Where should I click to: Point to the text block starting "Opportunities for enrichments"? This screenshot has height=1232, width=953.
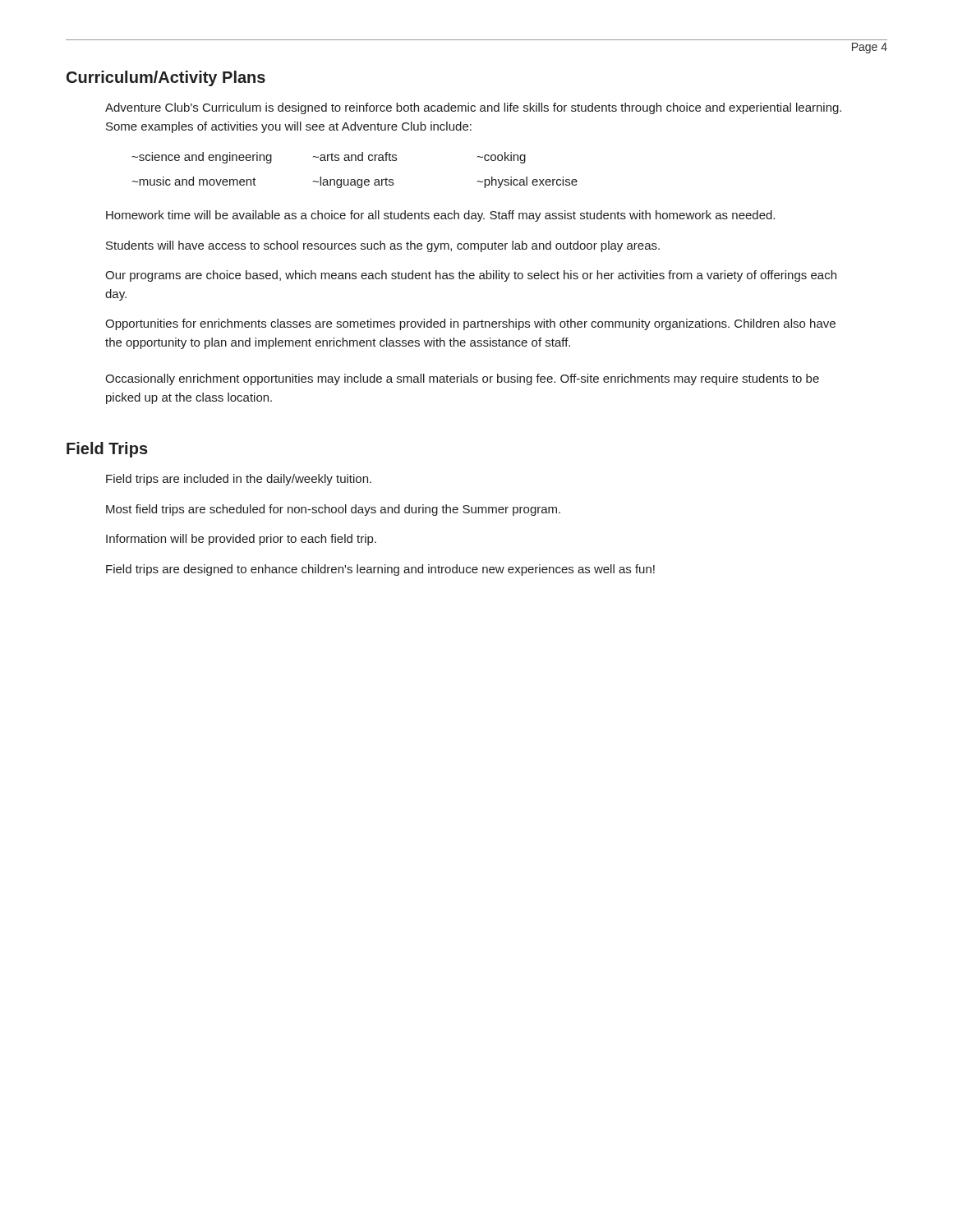[471, 332]
